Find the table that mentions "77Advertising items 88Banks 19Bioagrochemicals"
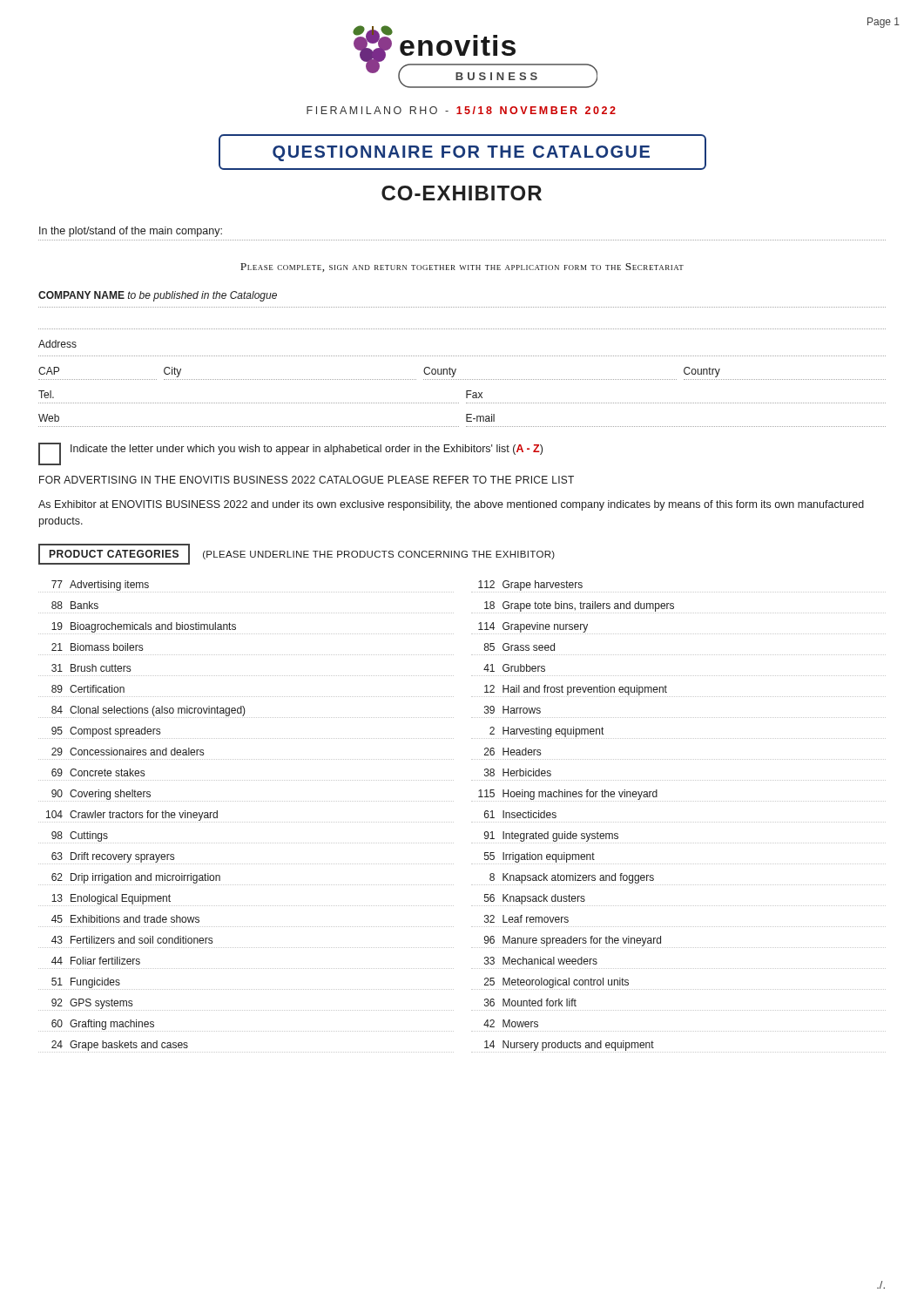Viewport: 924px width, 1307px height. [x=462, y=812]
